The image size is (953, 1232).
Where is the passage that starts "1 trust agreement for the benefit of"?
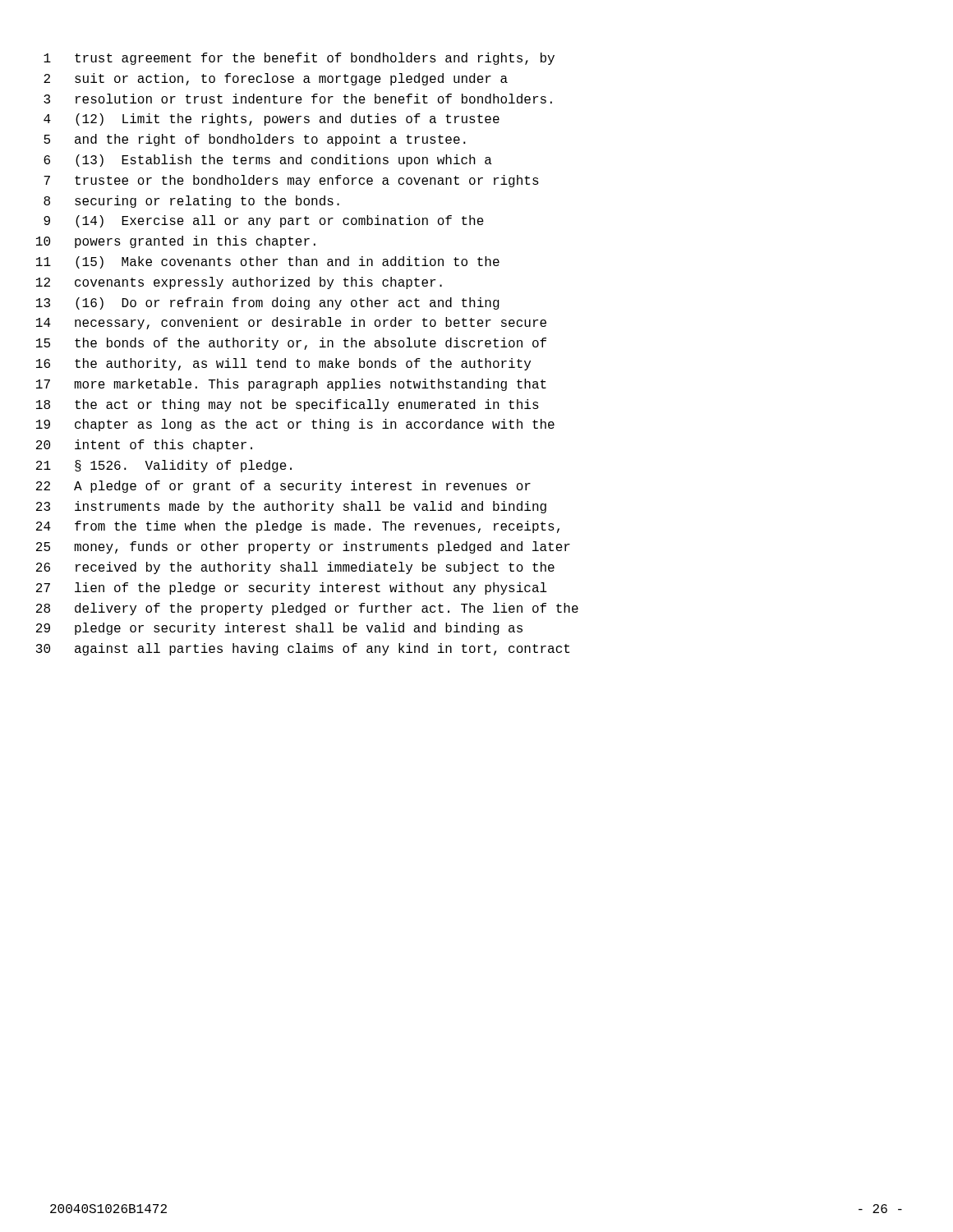click(x=476, y=59)
